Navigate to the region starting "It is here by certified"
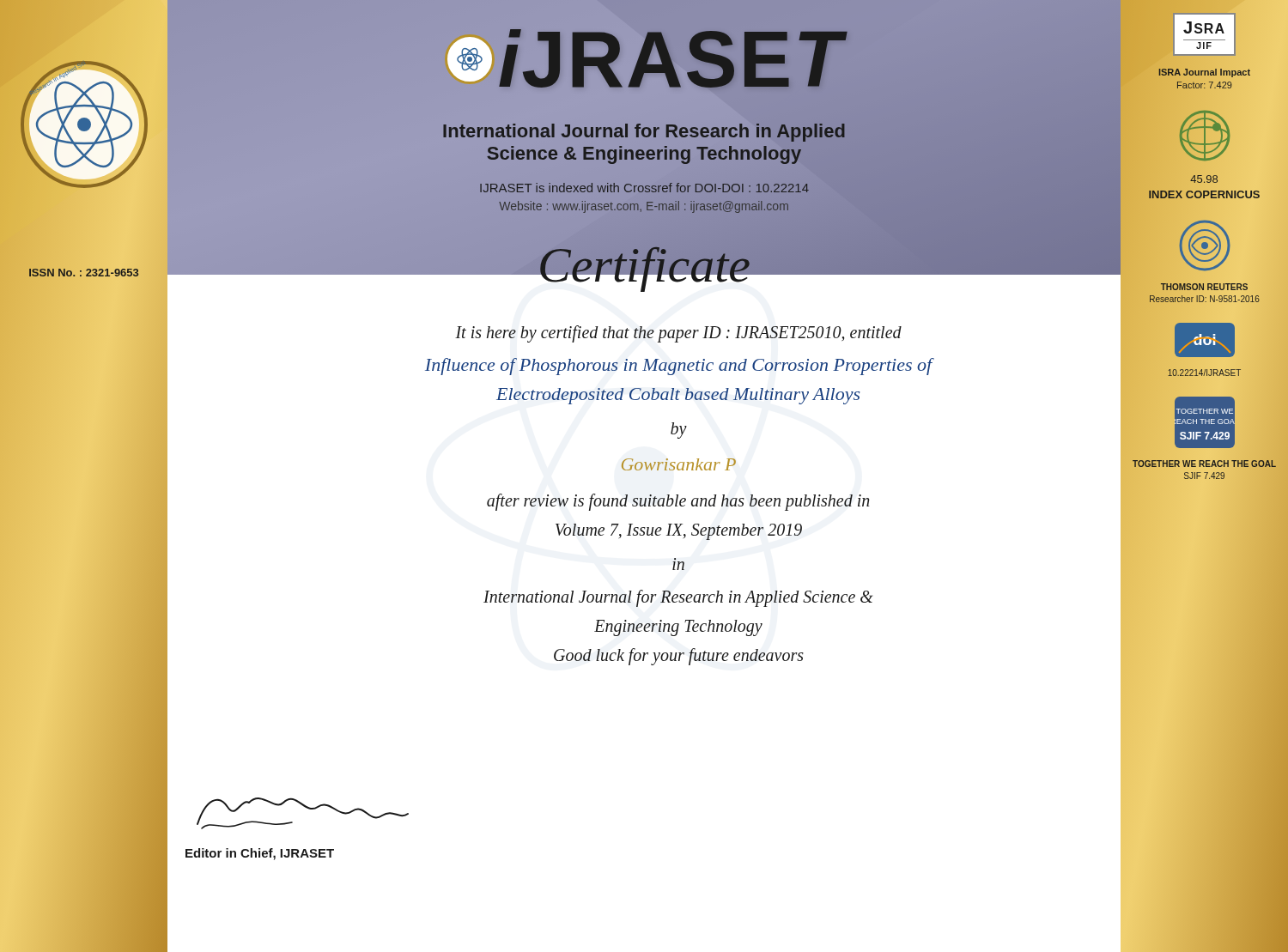 pos(678,493)
